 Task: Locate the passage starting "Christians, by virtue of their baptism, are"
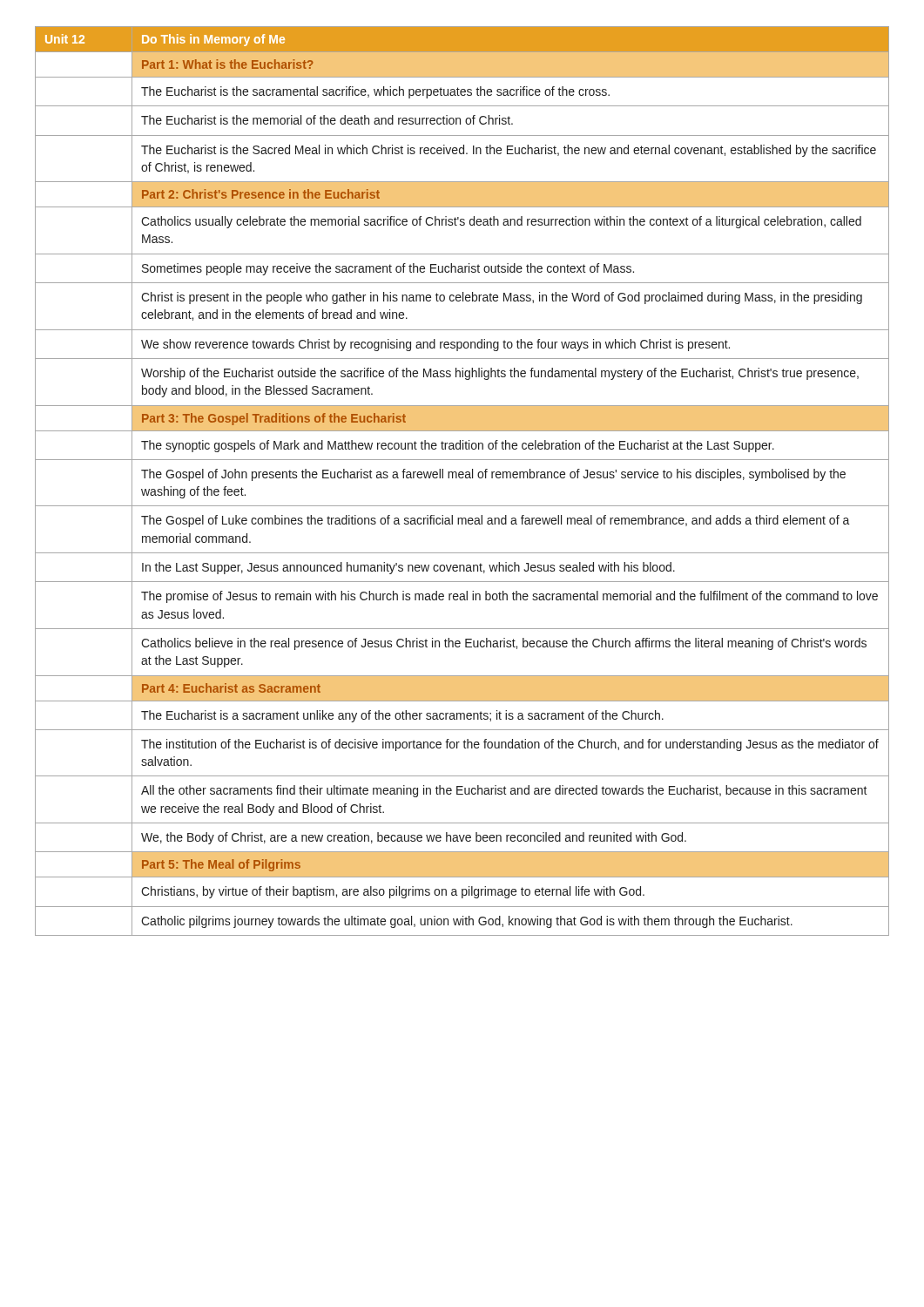(393, 892)
